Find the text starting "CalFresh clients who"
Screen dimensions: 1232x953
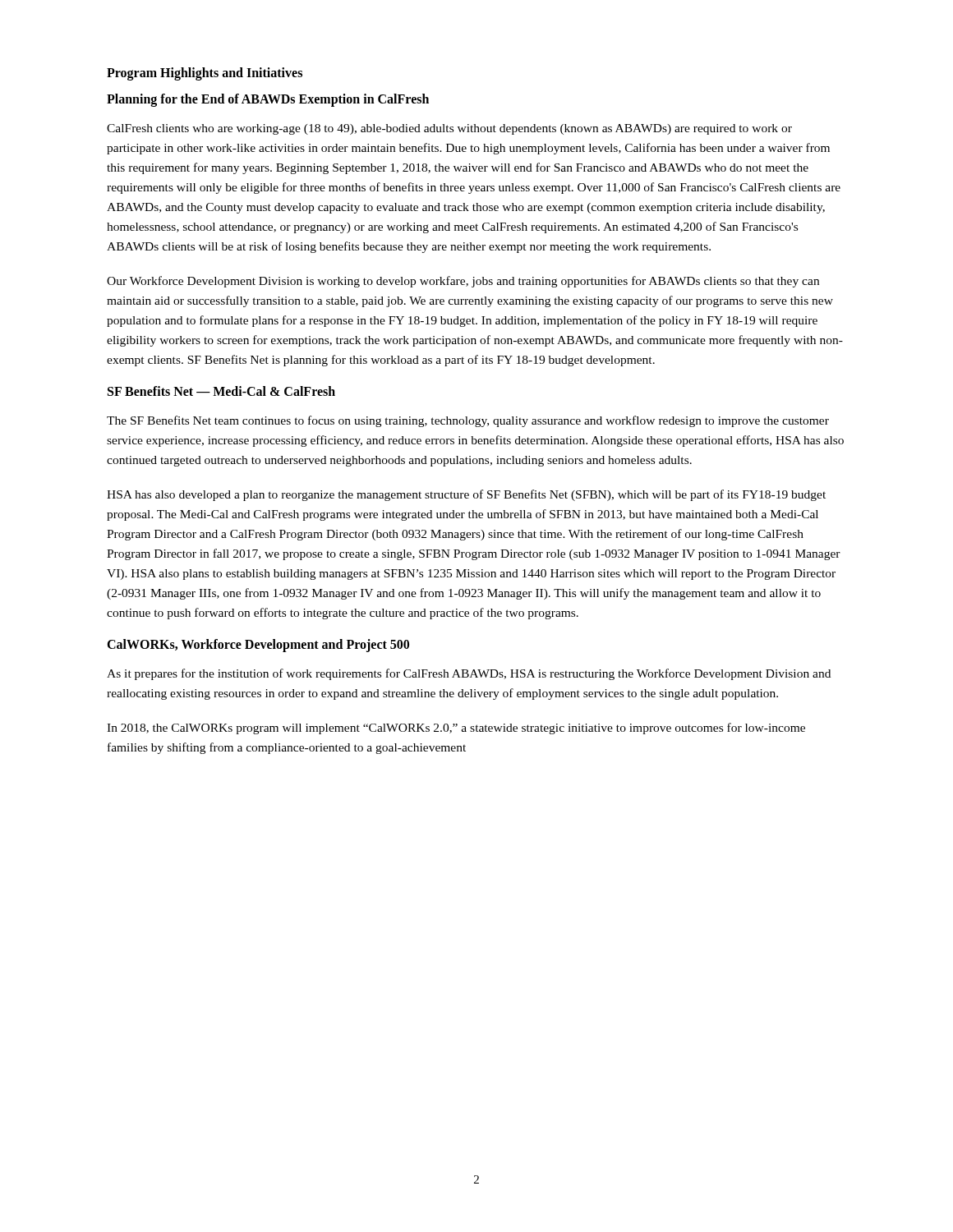coord(474,187)
